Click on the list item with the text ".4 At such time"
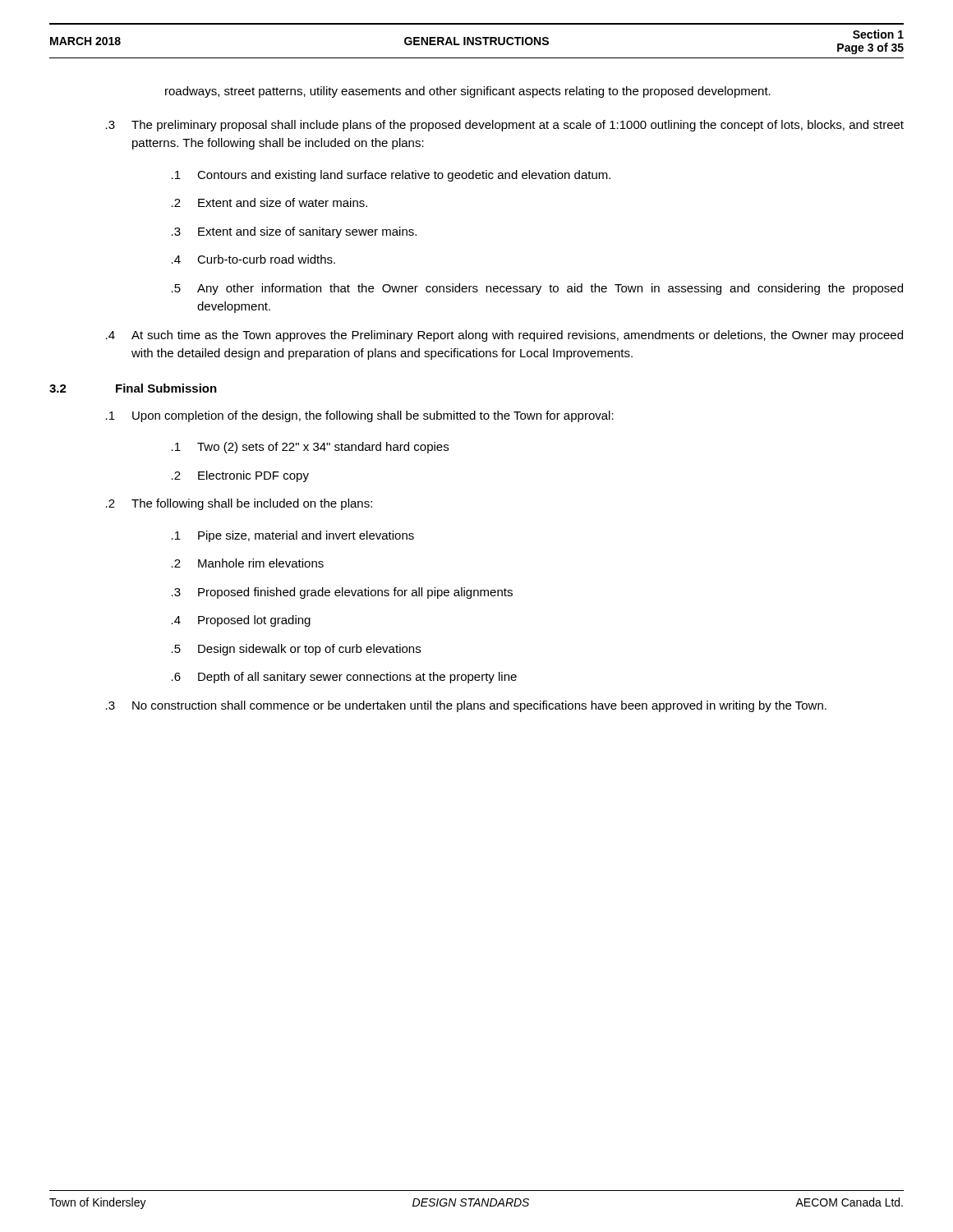 tap(476, 344)
